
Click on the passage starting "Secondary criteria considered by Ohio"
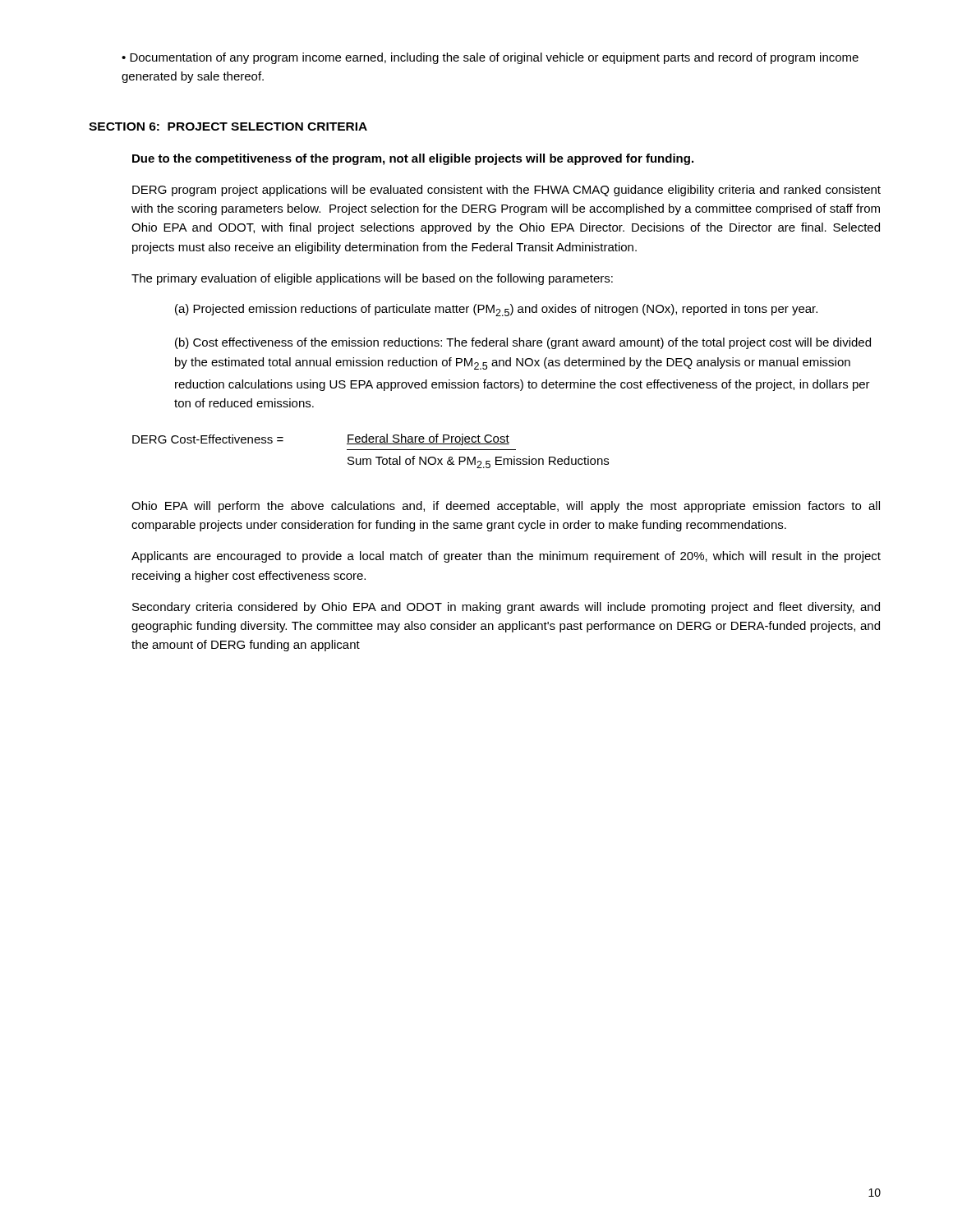pos(506,625)
